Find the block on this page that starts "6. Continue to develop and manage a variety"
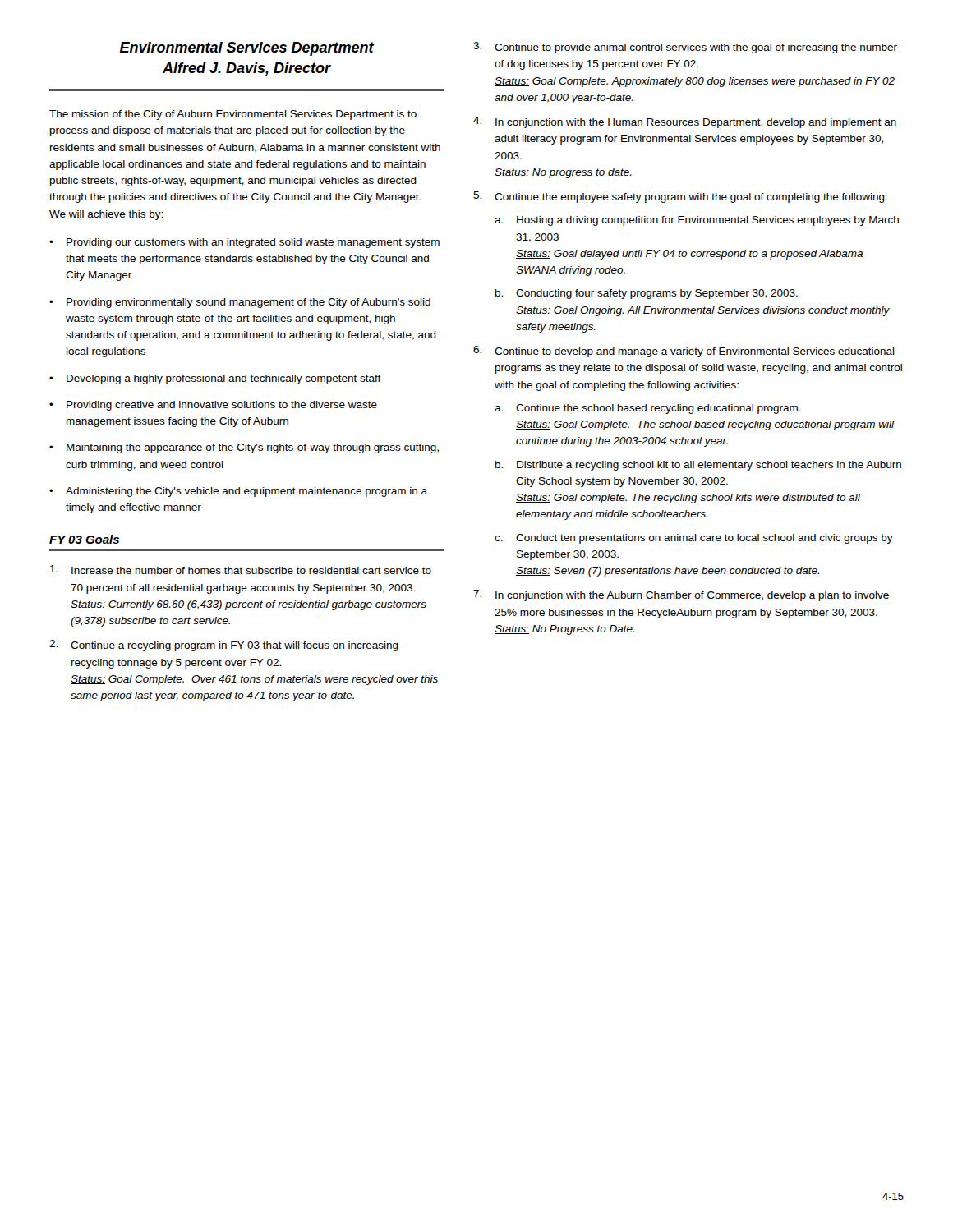 tap(688, 461)
